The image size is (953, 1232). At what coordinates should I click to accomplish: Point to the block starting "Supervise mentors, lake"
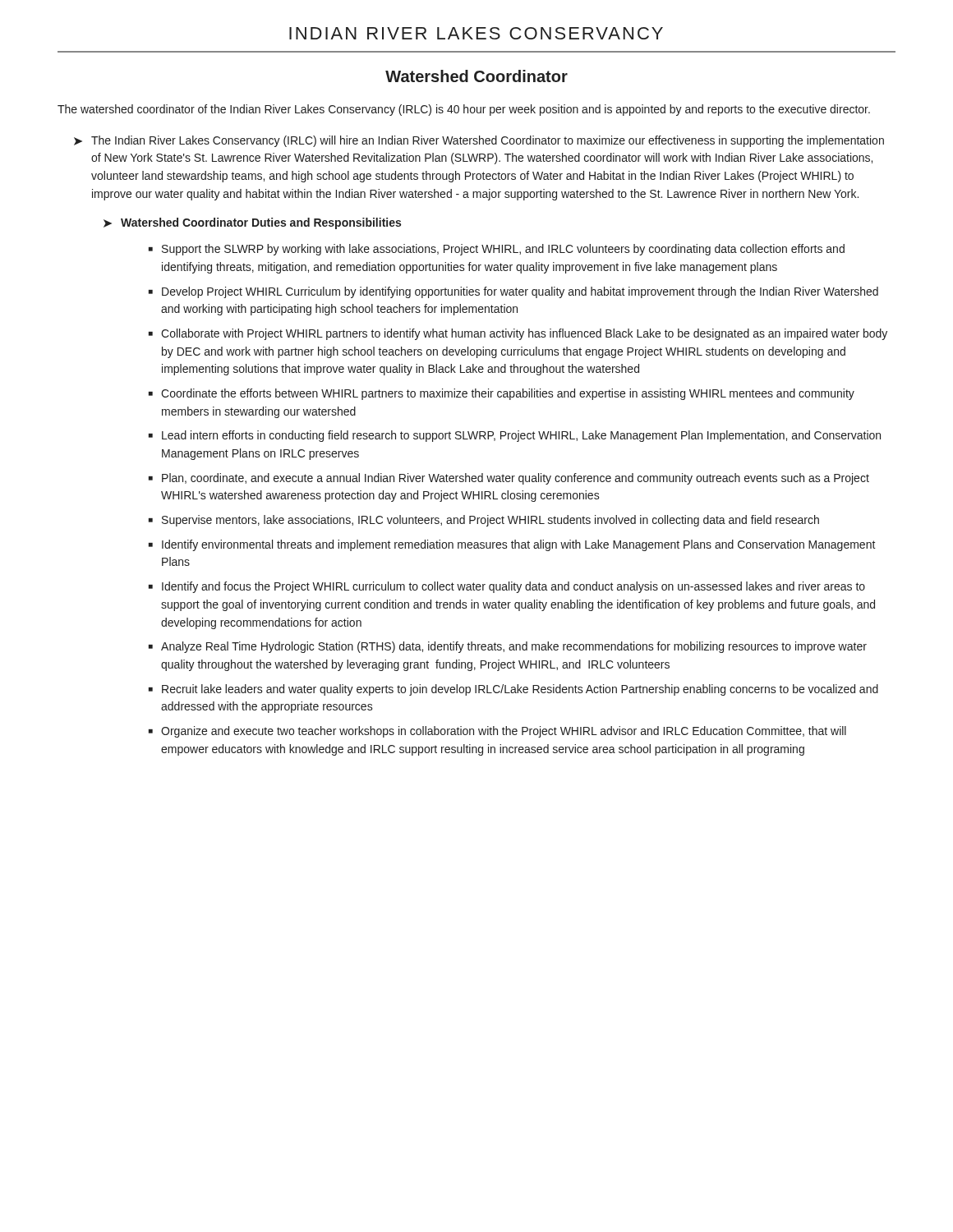coord(490,520)
